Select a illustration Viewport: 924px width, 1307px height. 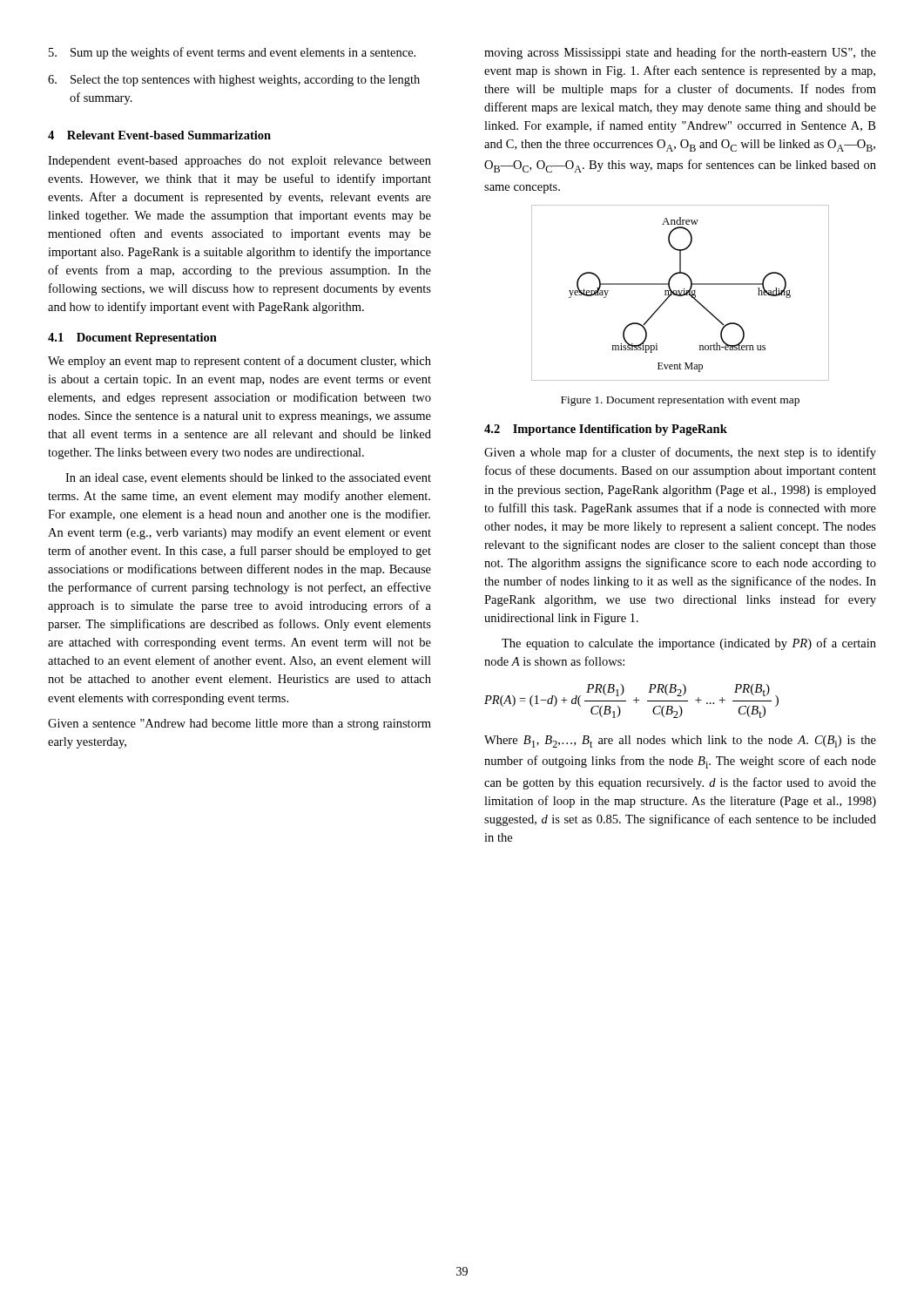(x=680, y=295)
